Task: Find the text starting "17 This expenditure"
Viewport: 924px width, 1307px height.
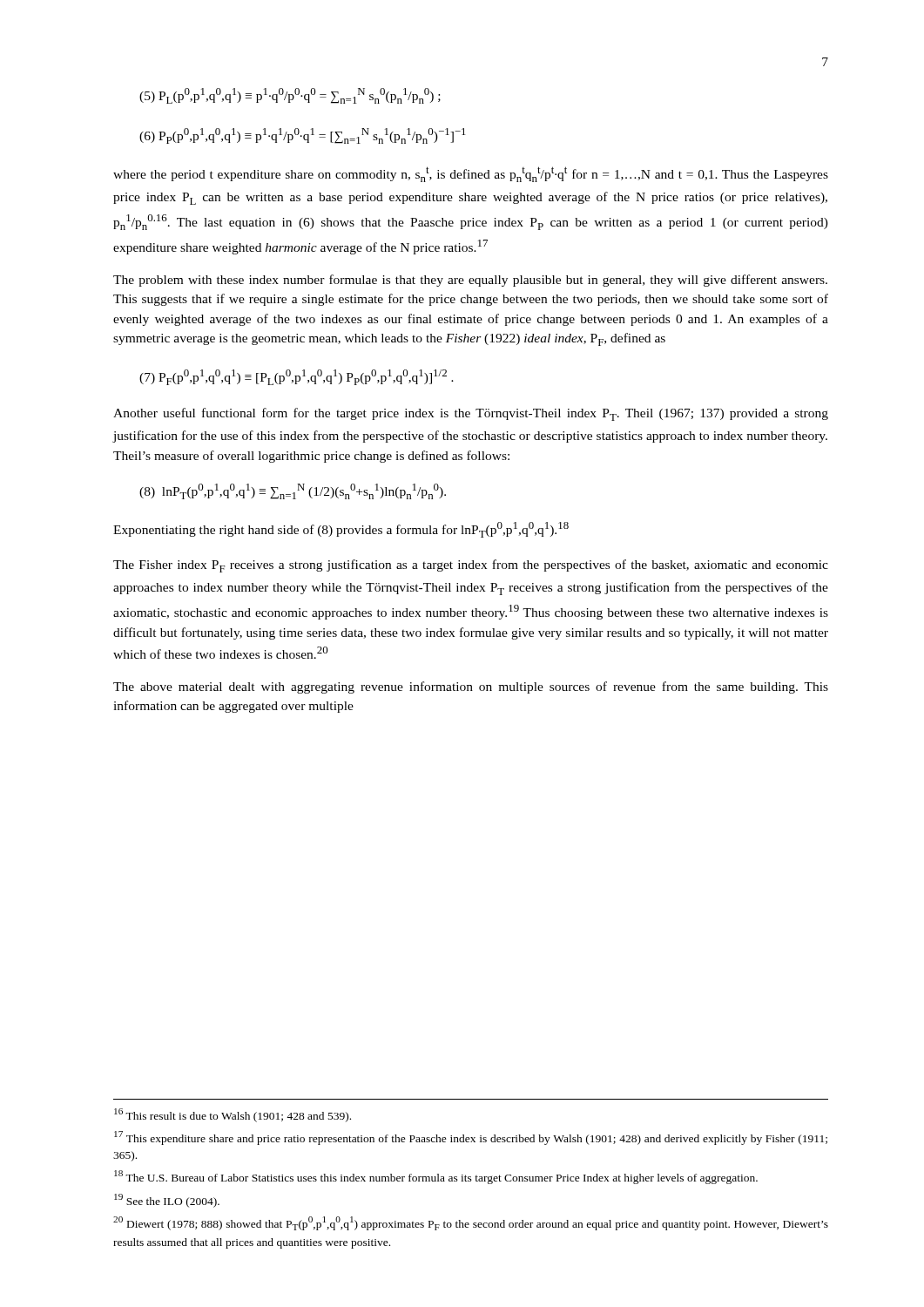Action: (x=471, y=1145)
